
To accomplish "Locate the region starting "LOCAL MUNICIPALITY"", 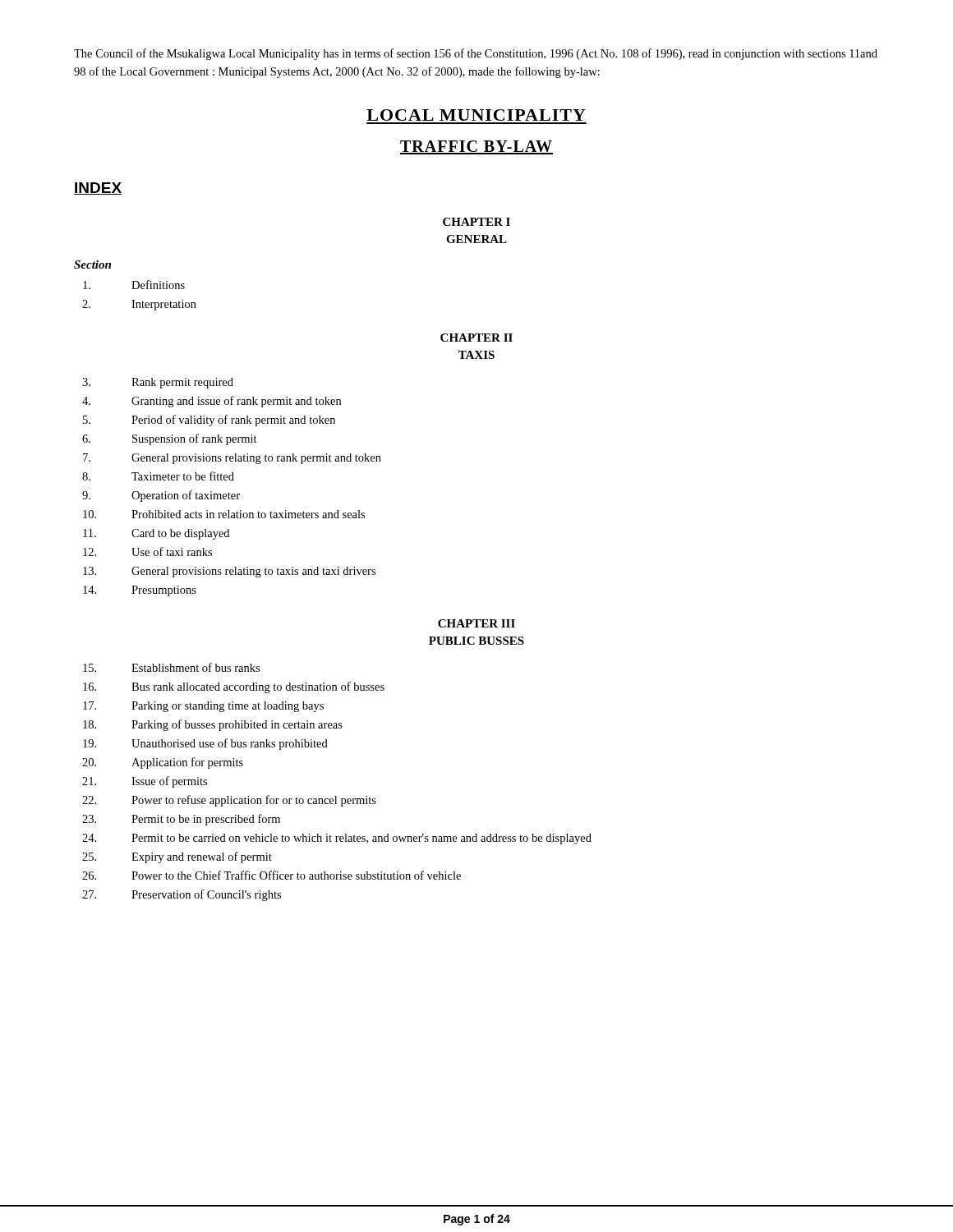I will coord(476,114).
